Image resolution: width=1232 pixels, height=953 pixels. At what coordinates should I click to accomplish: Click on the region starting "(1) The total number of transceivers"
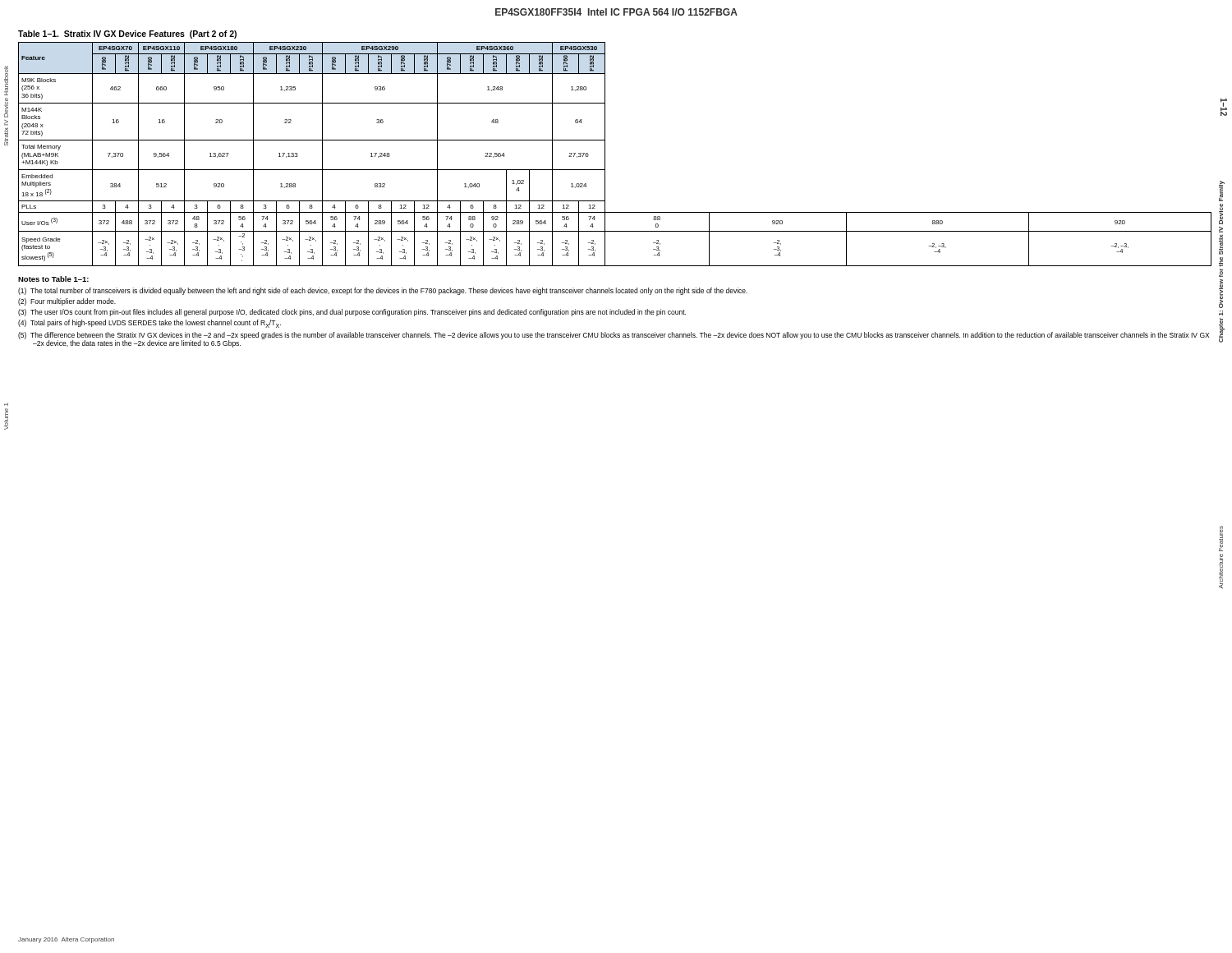(383, 291)
